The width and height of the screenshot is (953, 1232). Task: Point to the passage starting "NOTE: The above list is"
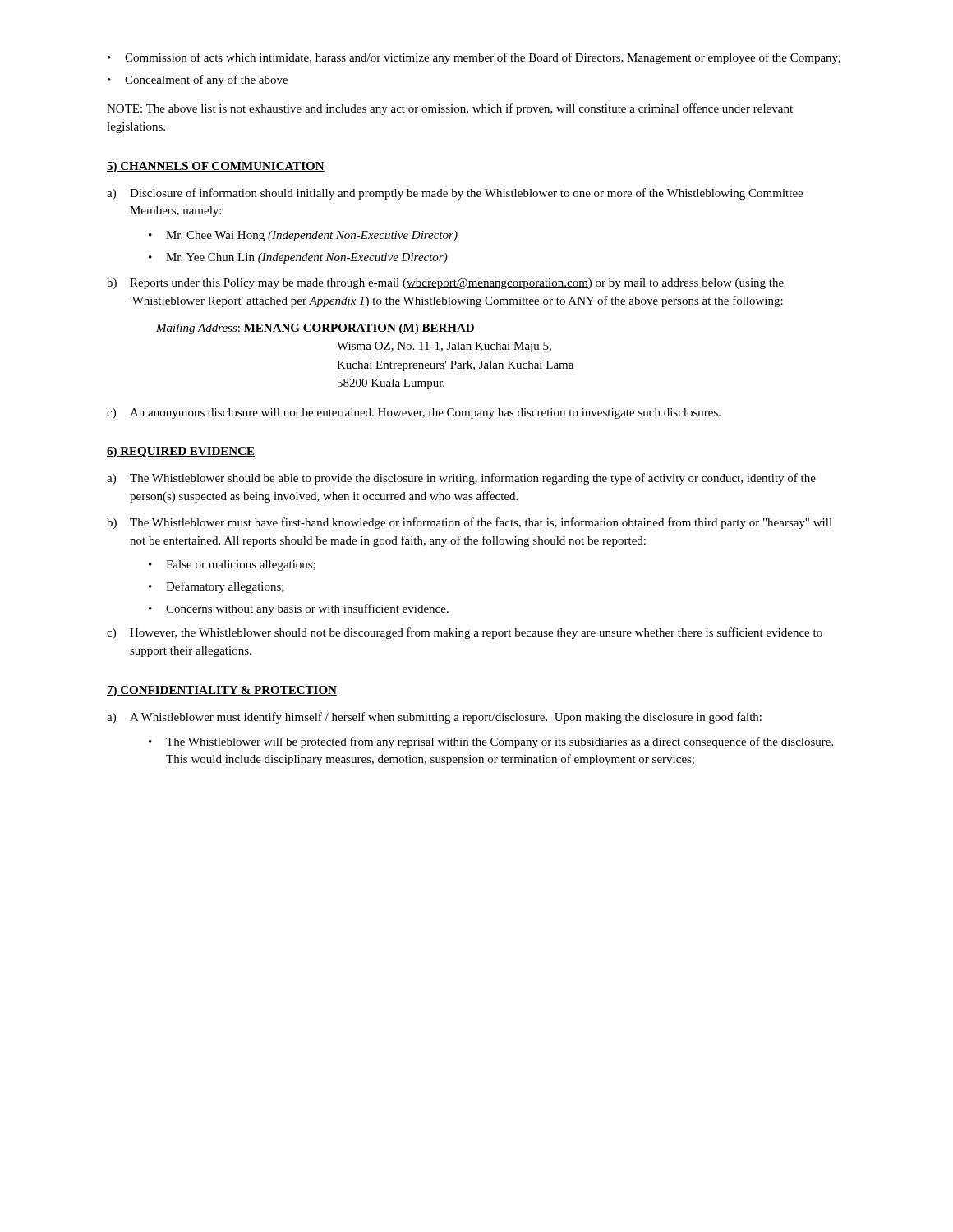(450, 117)
